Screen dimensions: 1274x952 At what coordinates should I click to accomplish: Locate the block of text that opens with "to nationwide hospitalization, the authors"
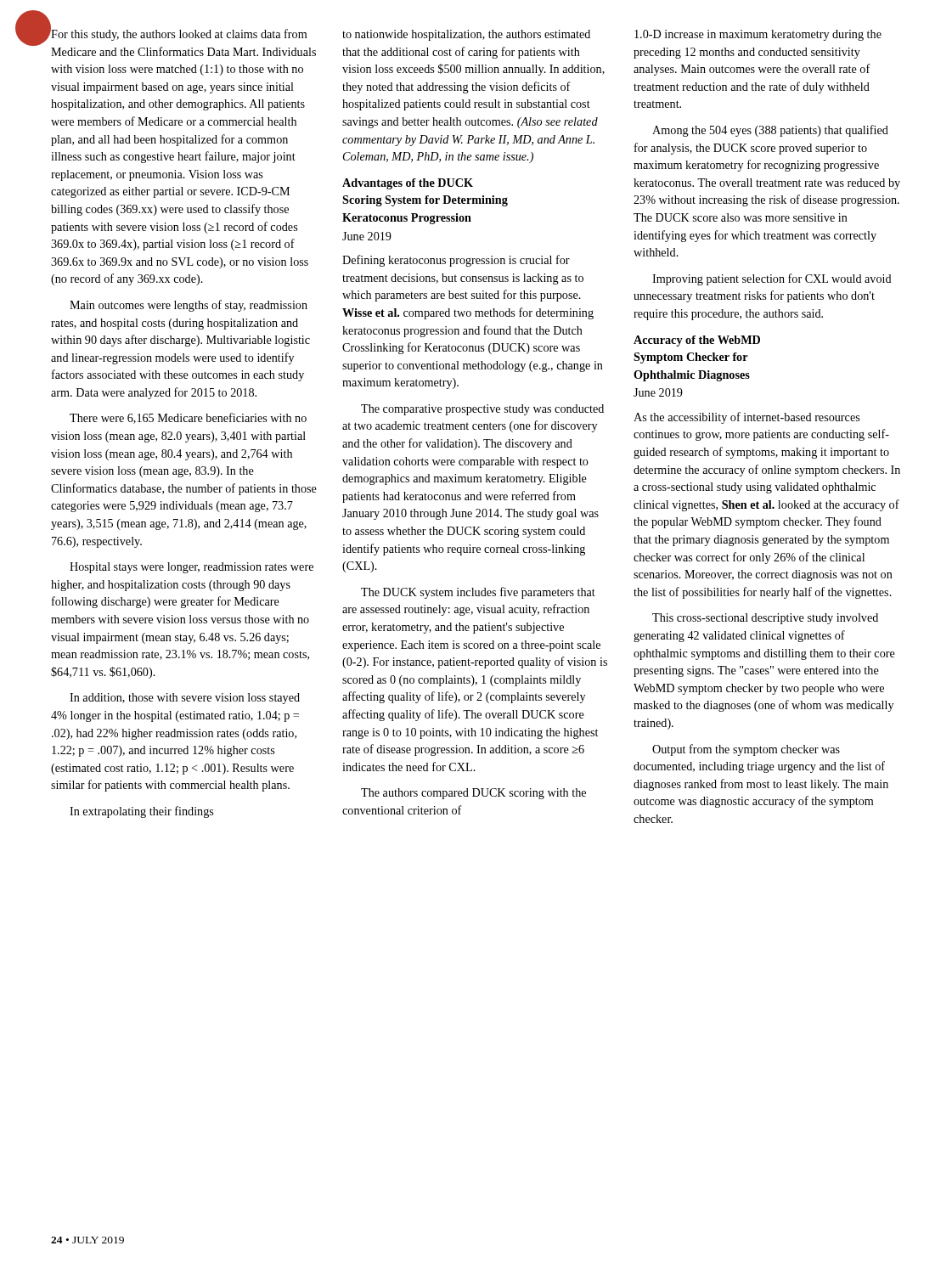pos(476,95)
